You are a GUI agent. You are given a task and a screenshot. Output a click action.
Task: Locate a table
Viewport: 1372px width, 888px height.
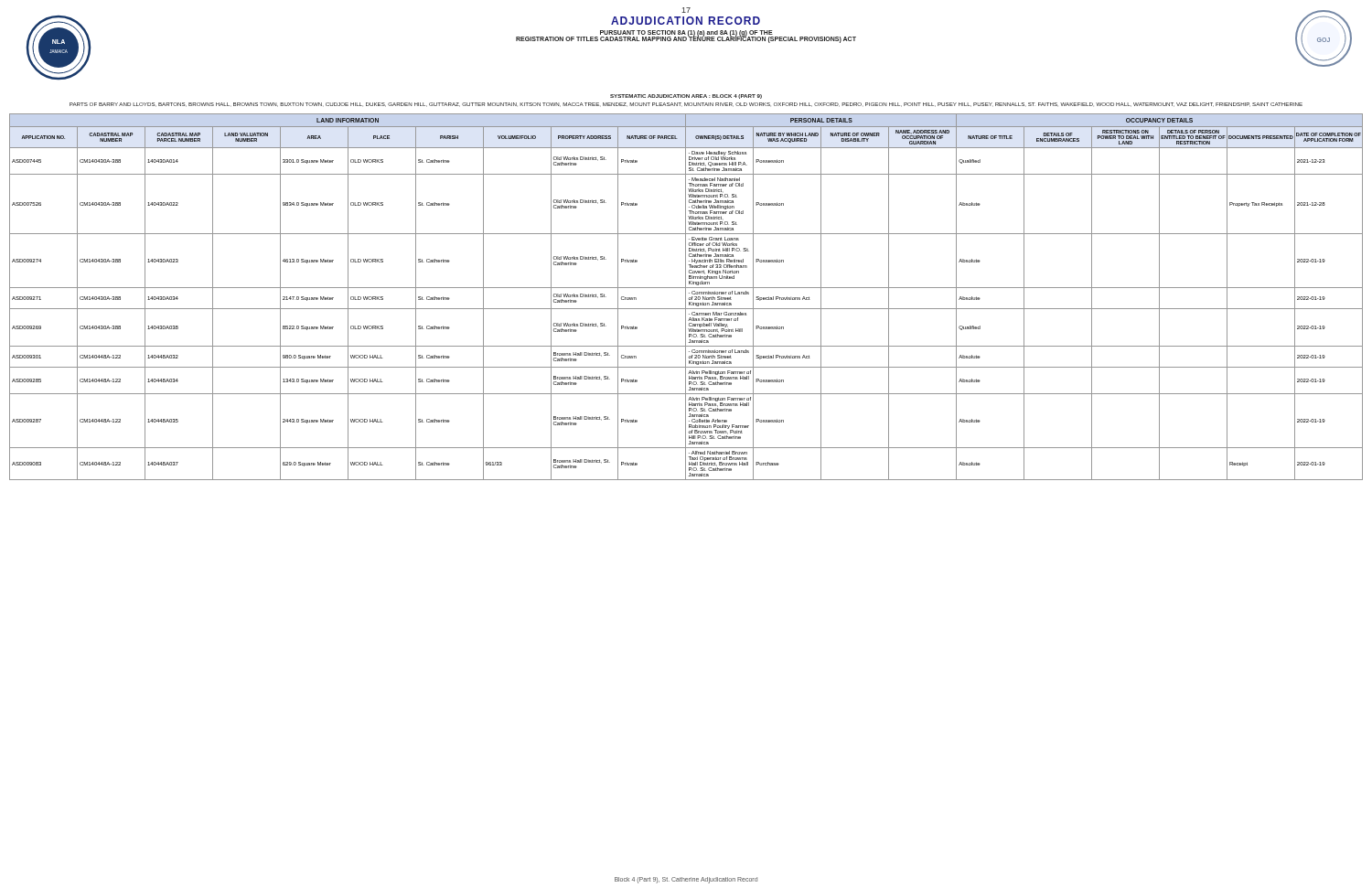click(686, 489)
